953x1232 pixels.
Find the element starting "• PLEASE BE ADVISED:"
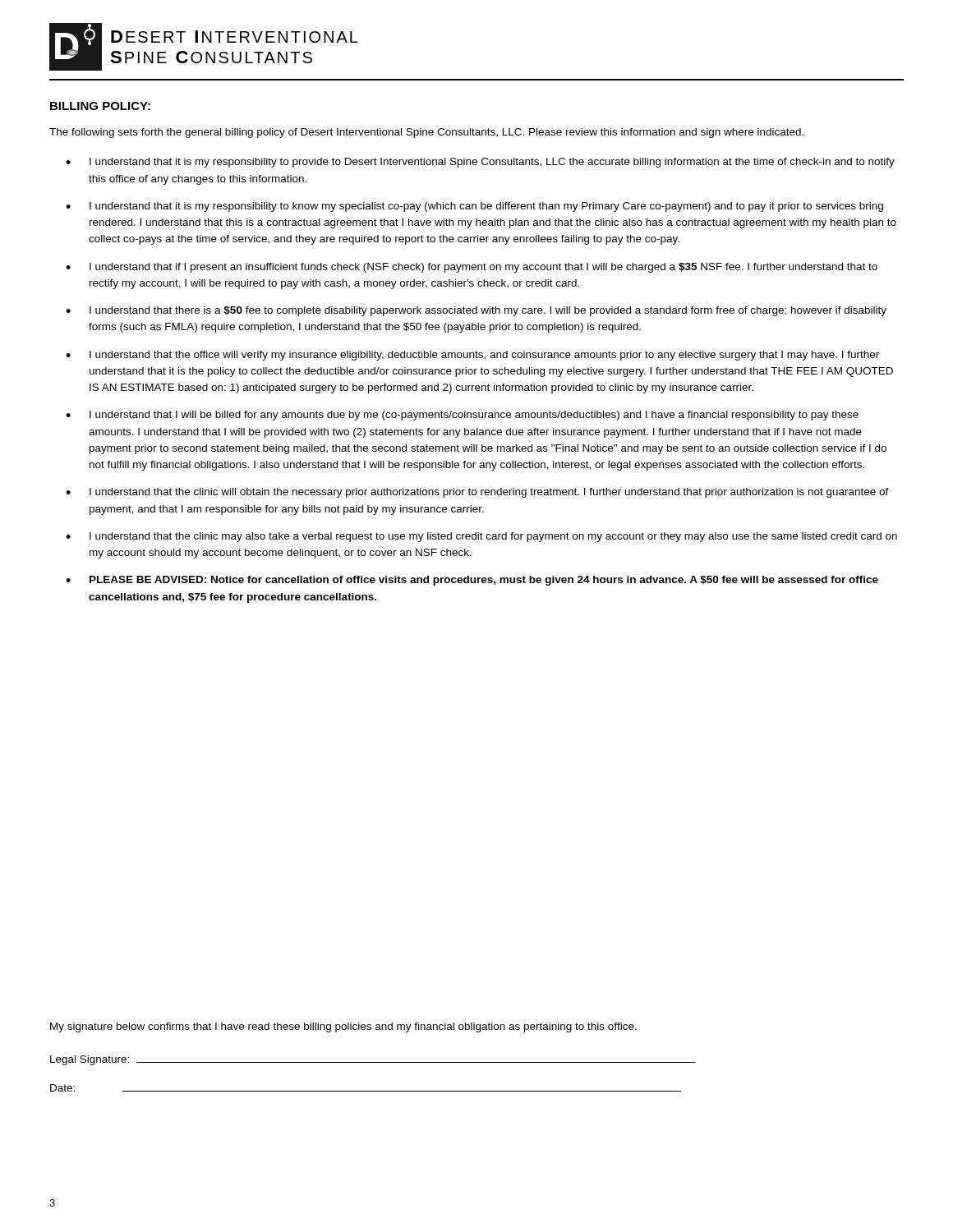[485, 589]
